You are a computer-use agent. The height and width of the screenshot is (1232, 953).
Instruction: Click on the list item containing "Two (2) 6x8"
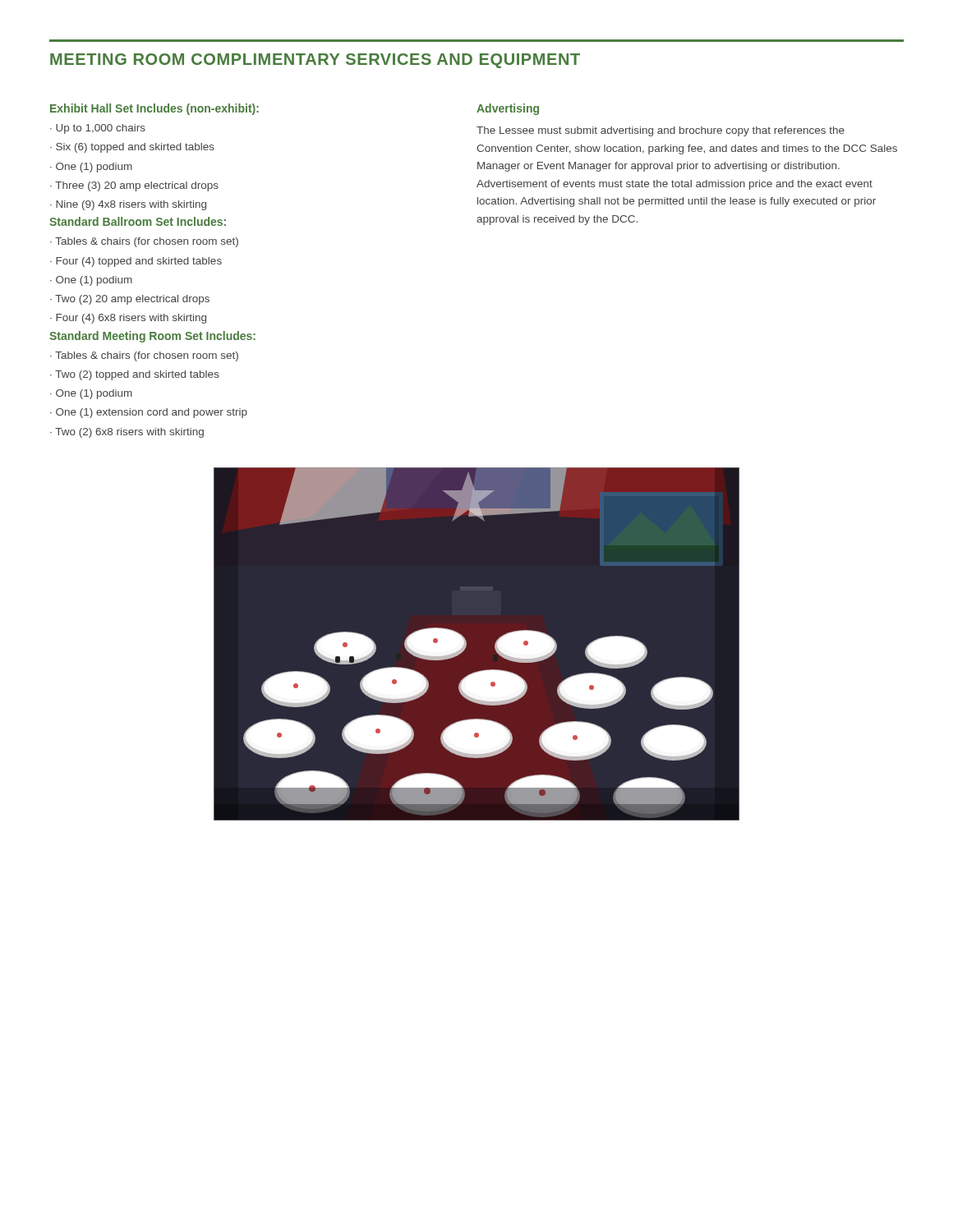(x=130, y=431)
